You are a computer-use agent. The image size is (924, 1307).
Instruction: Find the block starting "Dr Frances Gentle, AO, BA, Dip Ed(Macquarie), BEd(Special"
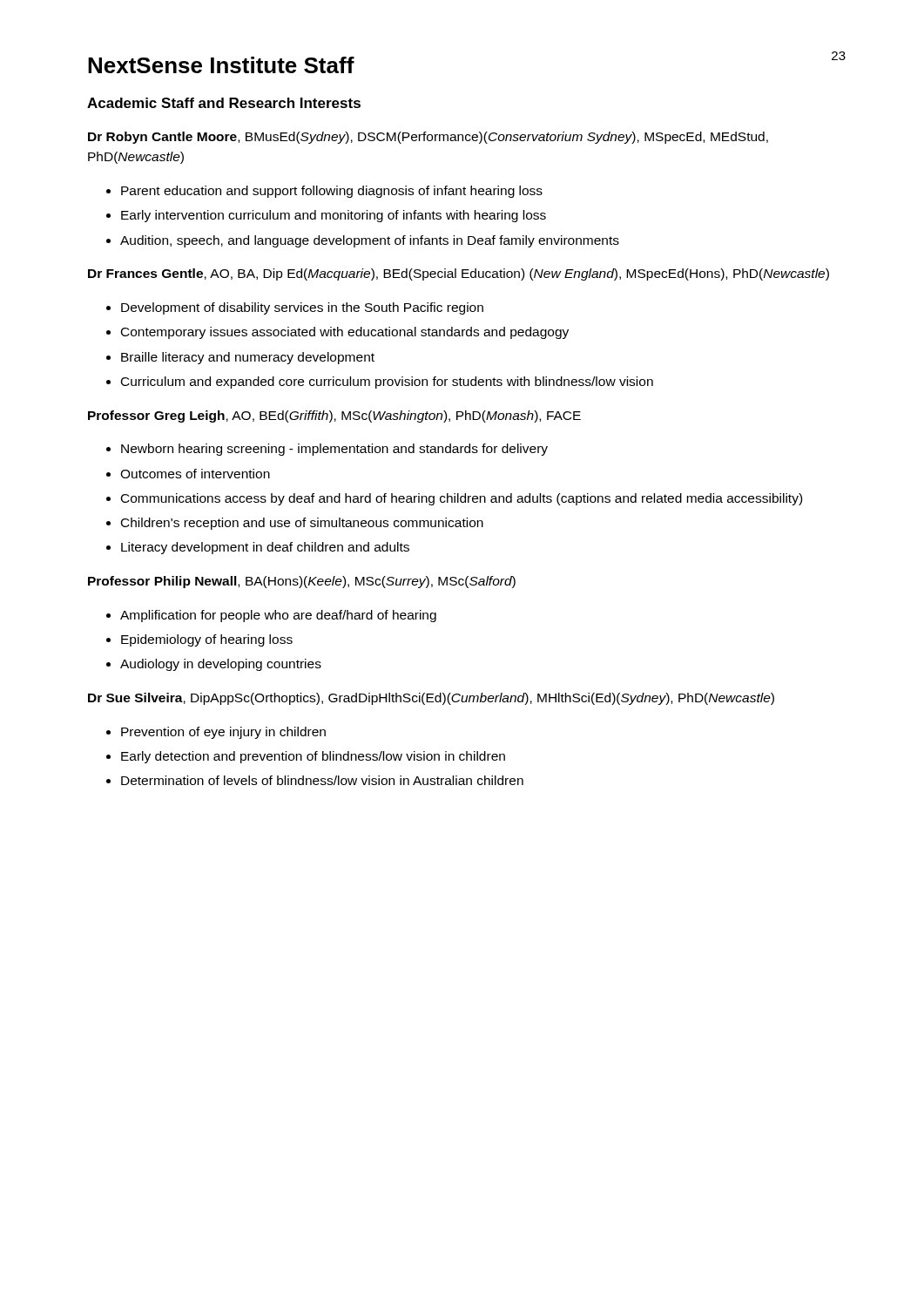(466, 273)
